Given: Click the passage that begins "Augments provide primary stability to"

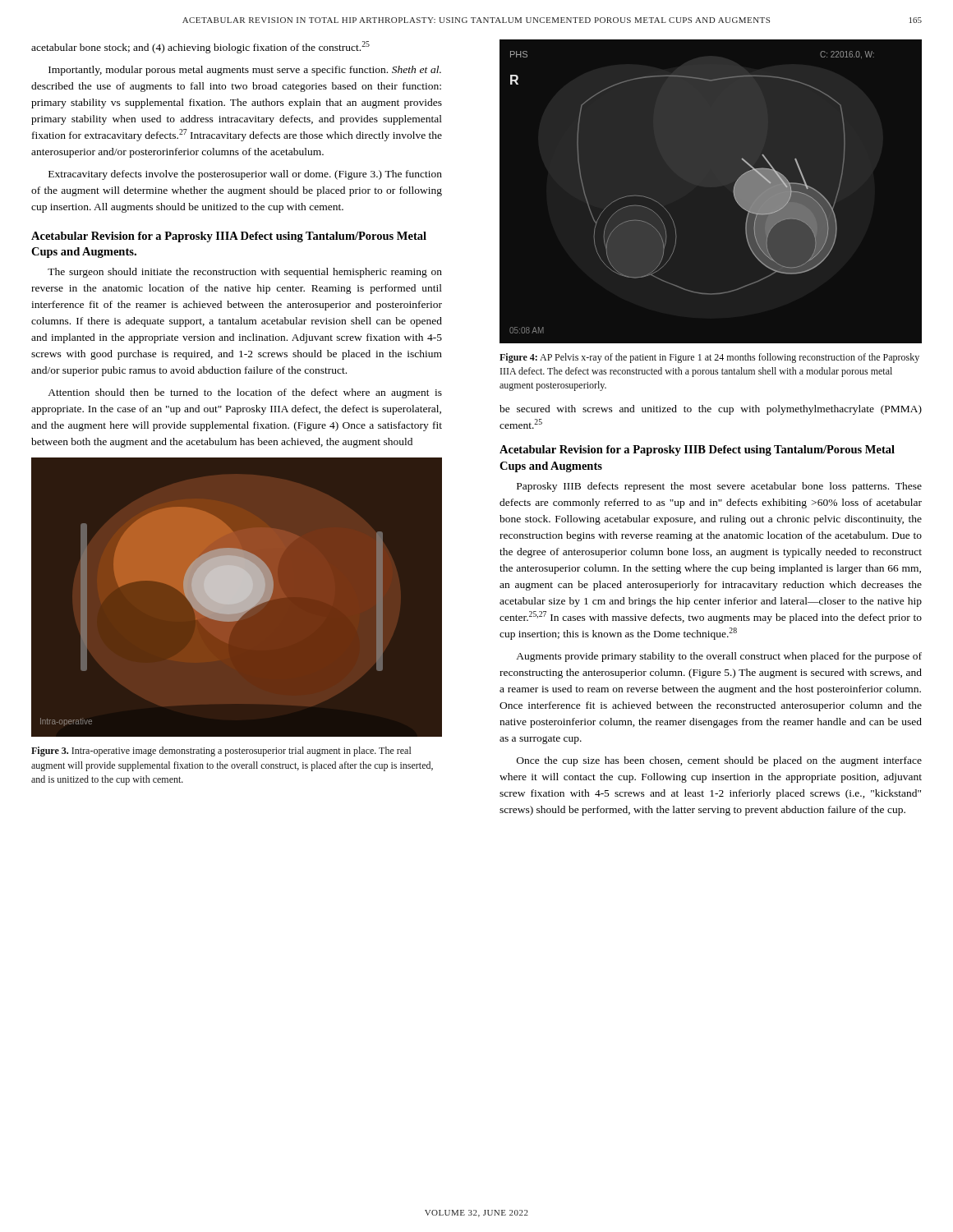Looking at the screenshot, I should (x=711, y=697).
